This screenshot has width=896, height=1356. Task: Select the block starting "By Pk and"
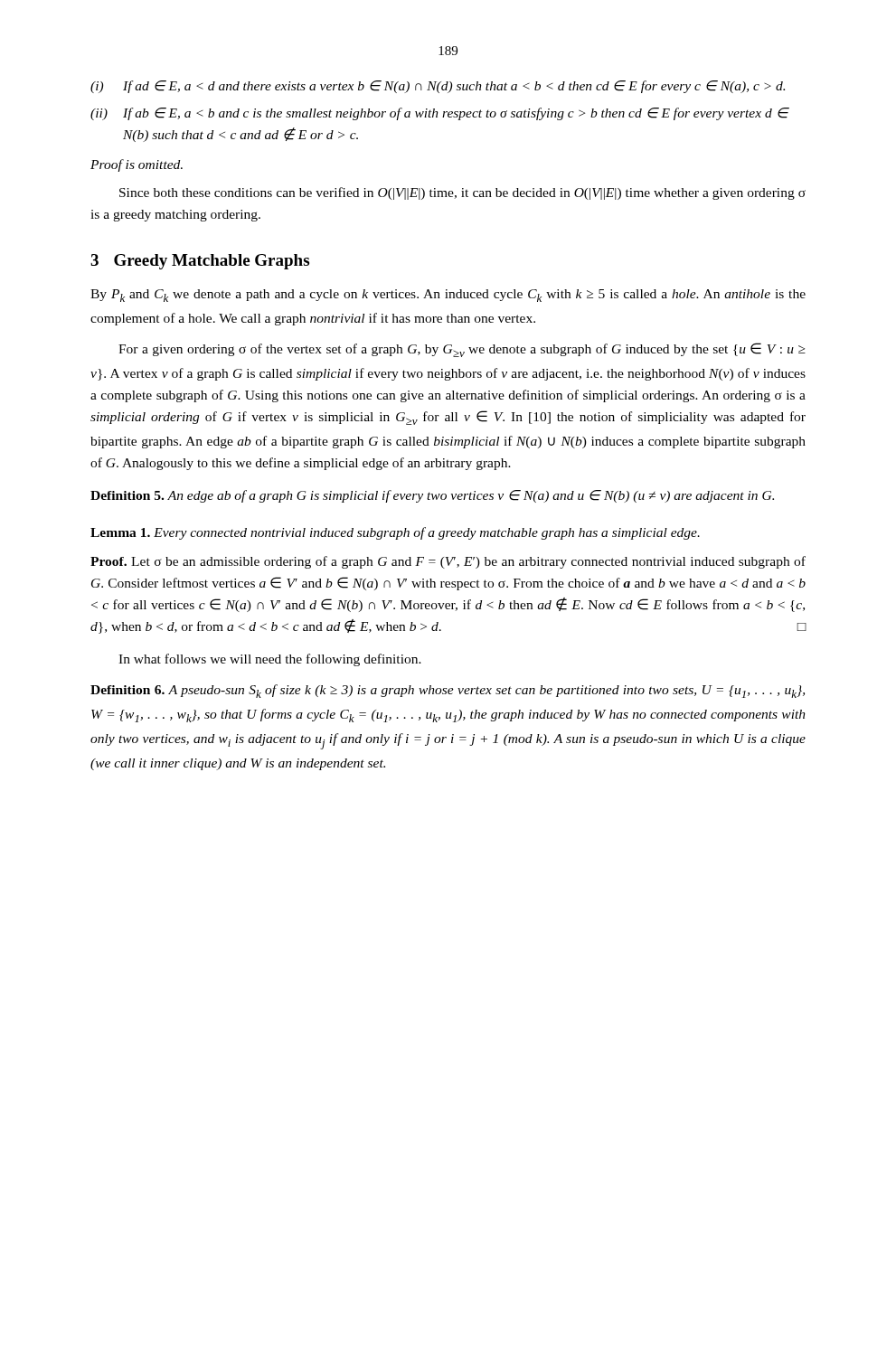click(448, 306)
